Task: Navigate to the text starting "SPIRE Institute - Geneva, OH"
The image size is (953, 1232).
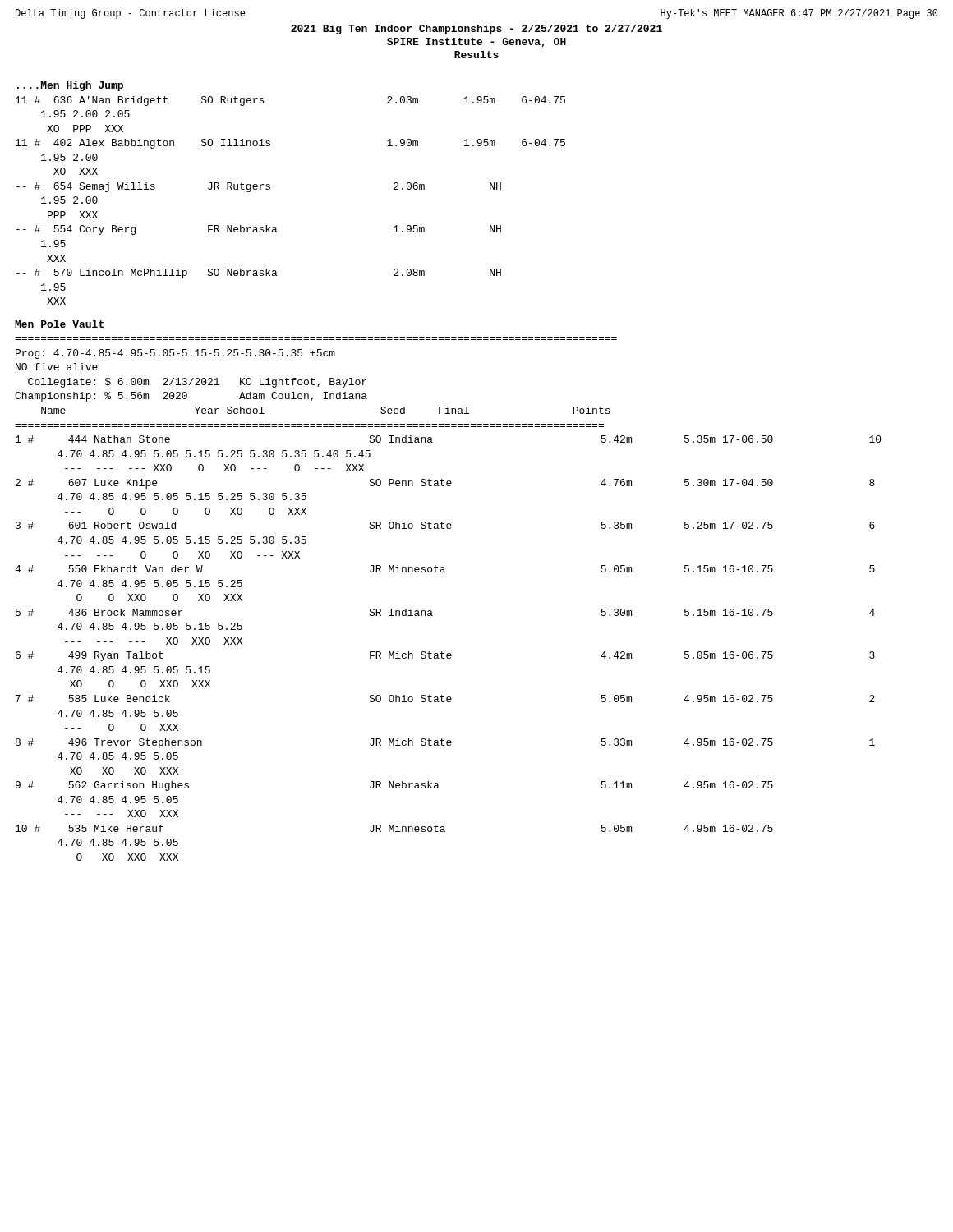Action: click(x=476, y=42)
